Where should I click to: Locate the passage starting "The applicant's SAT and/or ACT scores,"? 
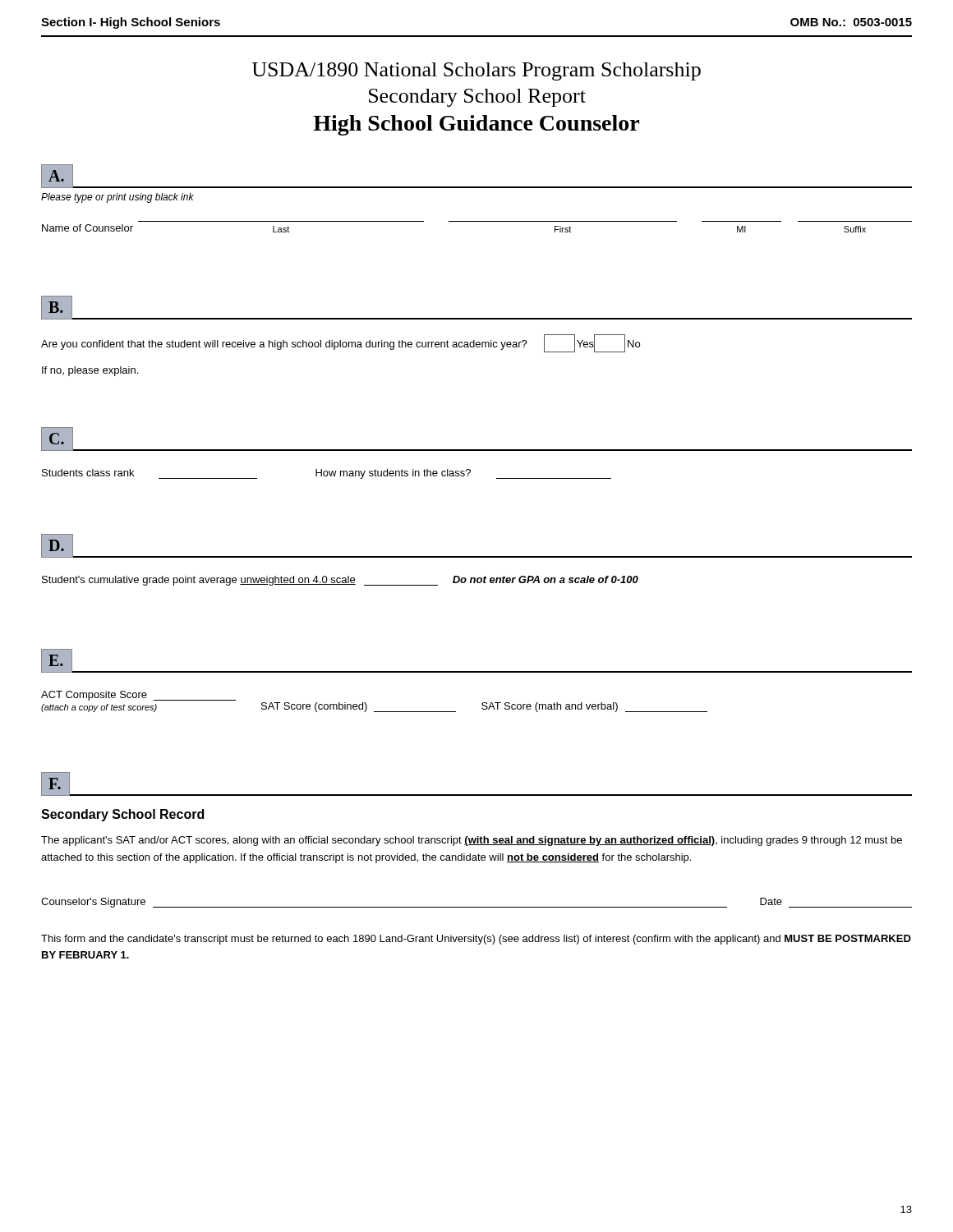pyautogui.click(x=472, y=848)
